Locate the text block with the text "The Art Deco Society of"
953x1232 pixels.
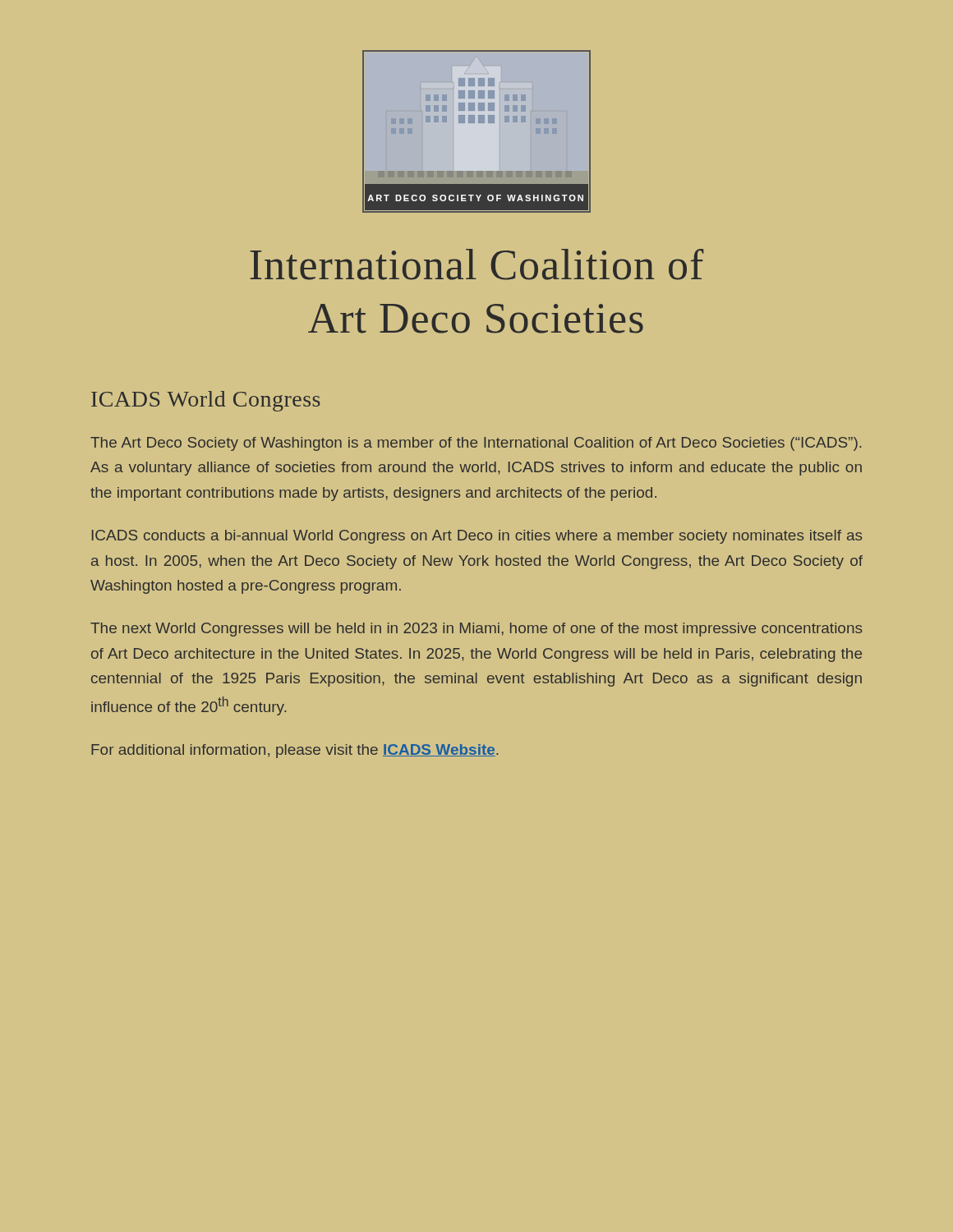click(476, 468)
